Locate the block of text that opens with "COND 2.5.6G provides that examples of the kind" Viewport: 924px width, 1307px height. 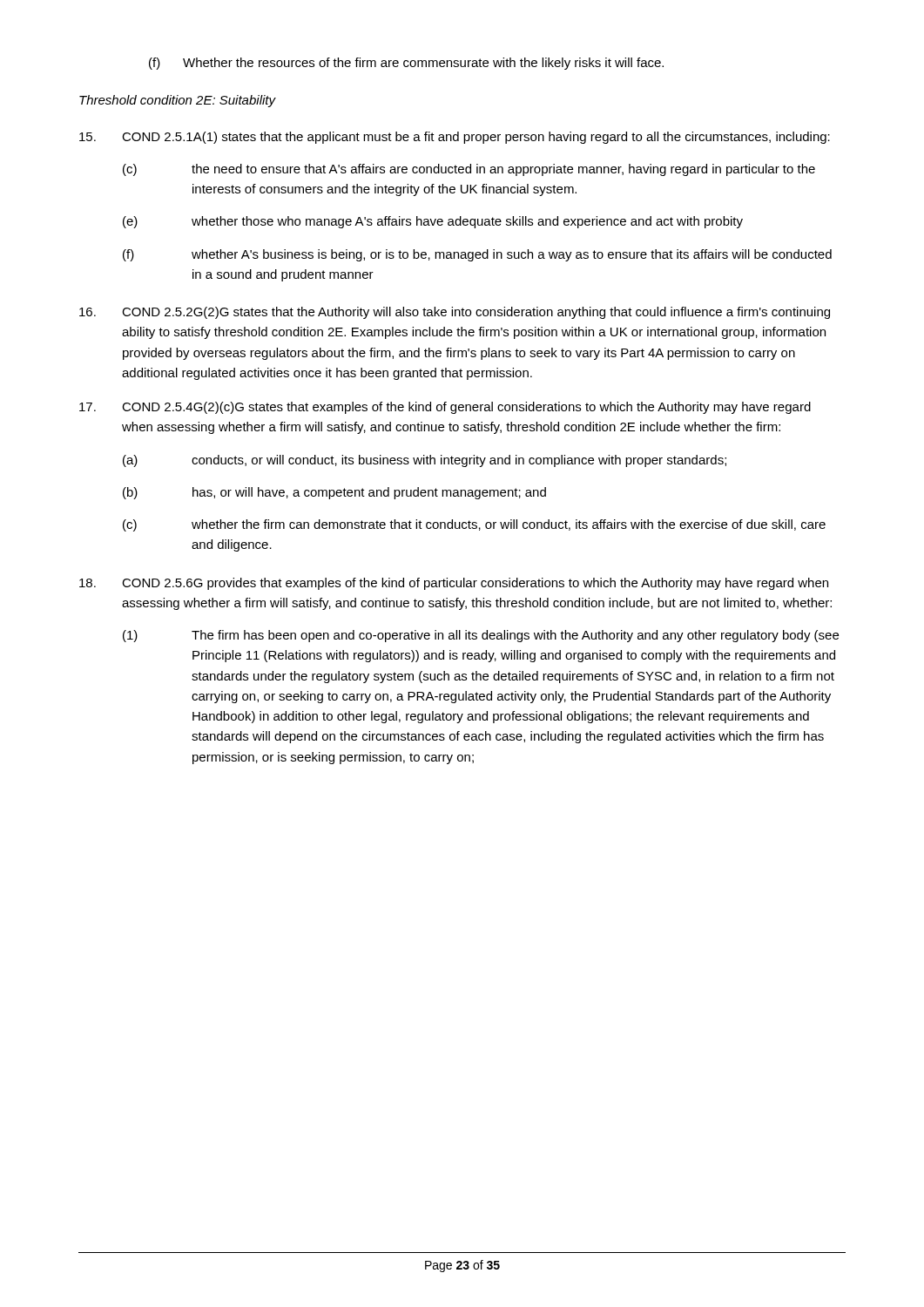point(462,592)
